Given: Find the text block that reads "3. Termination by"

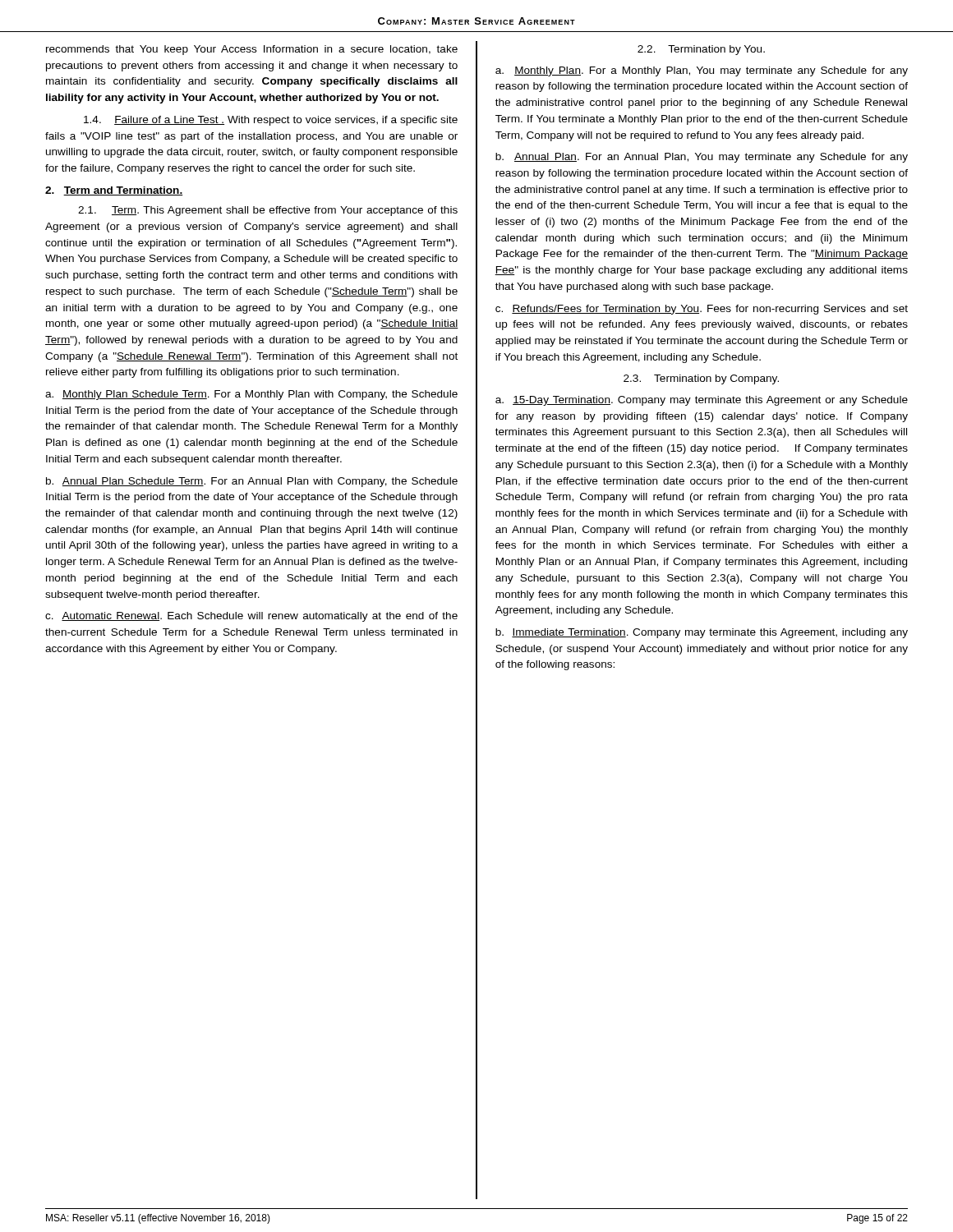Looking at the screenshot, I should 702,379.
